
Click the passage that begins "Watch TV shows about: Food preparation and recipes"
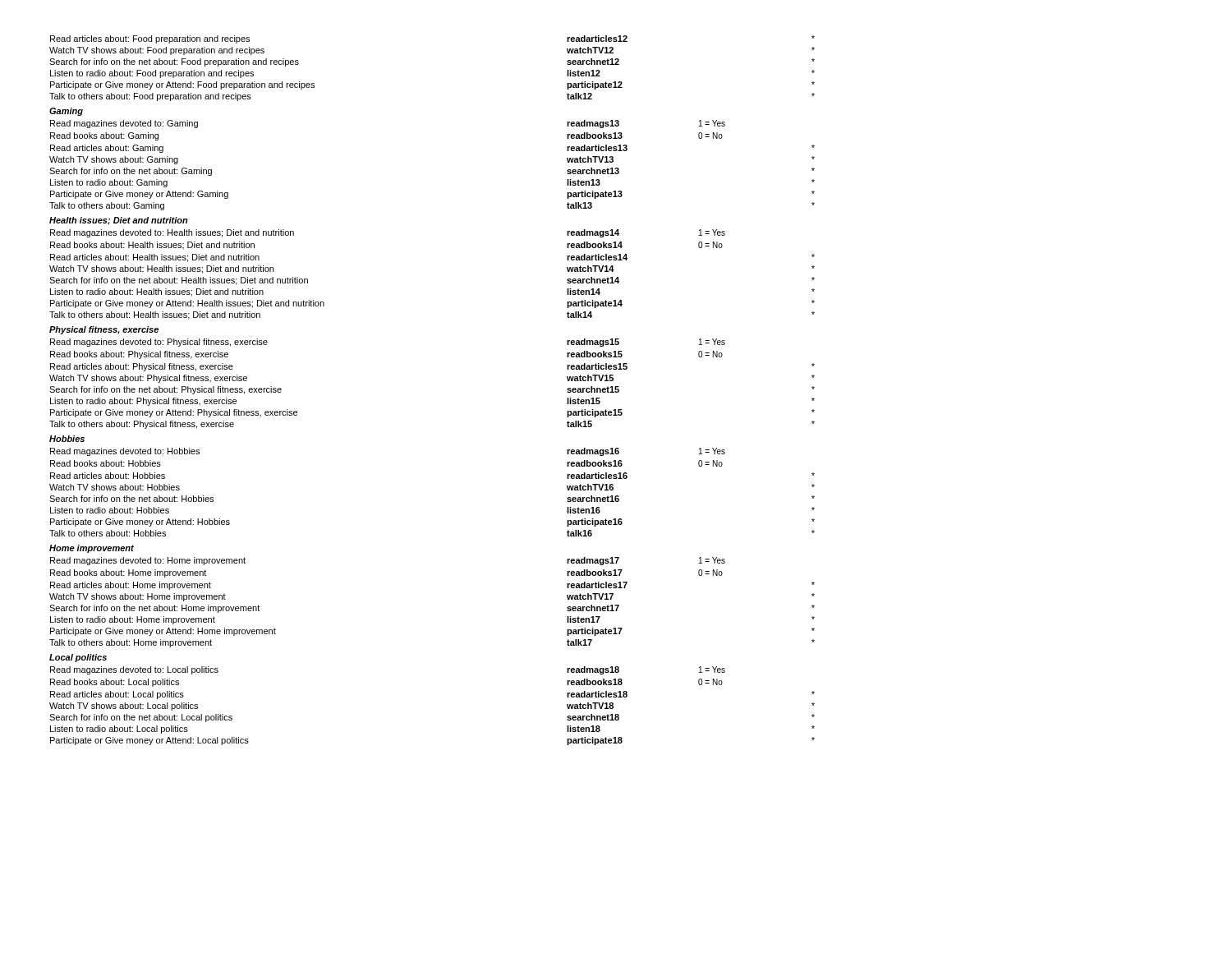pyautogui.click(x=616, y=50)
